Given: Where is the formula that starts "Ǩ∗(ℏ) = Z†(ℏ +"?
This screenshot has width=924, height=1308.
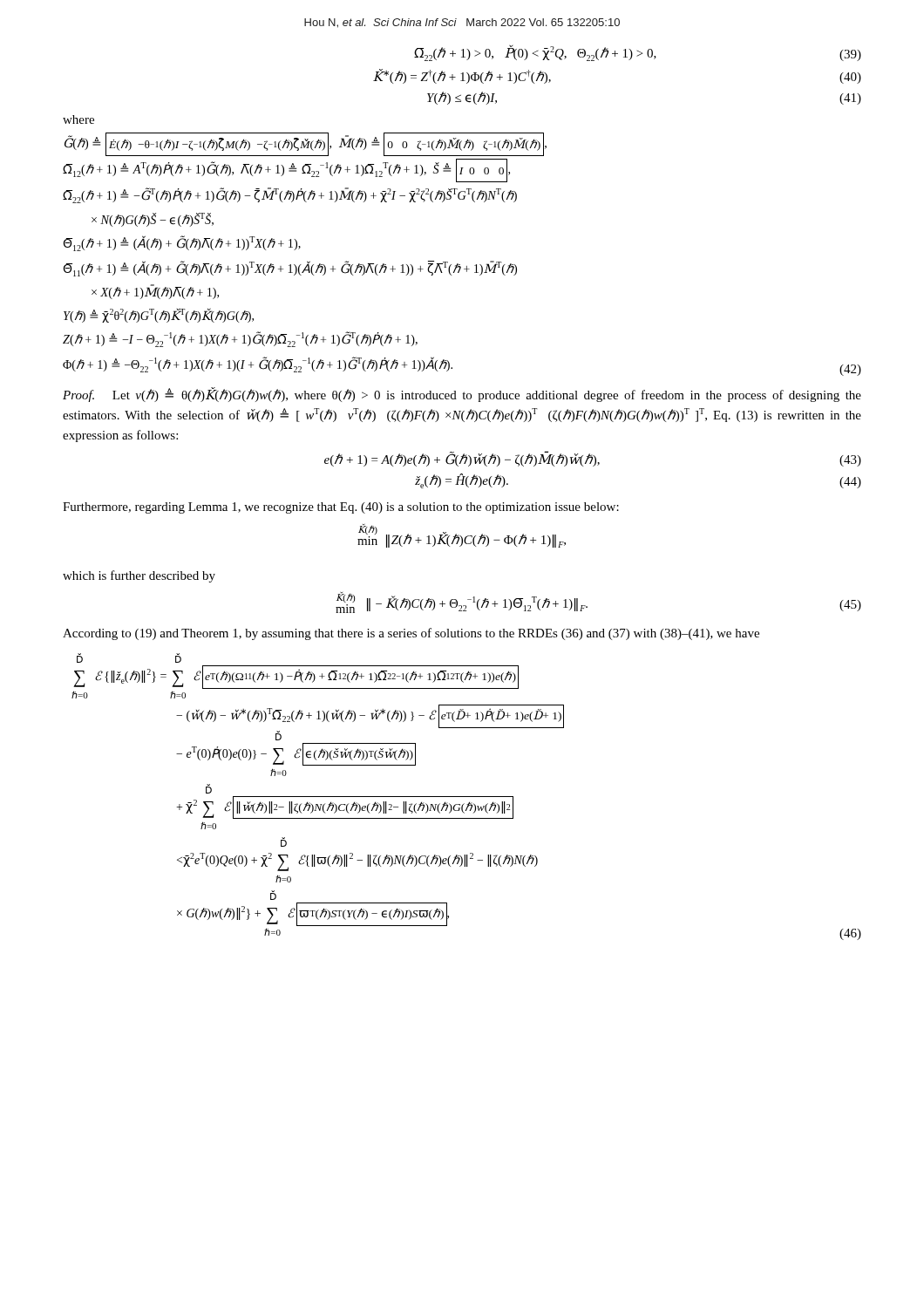Looking at the screenshot, I should pyautogui.click(x=462, y=76).
